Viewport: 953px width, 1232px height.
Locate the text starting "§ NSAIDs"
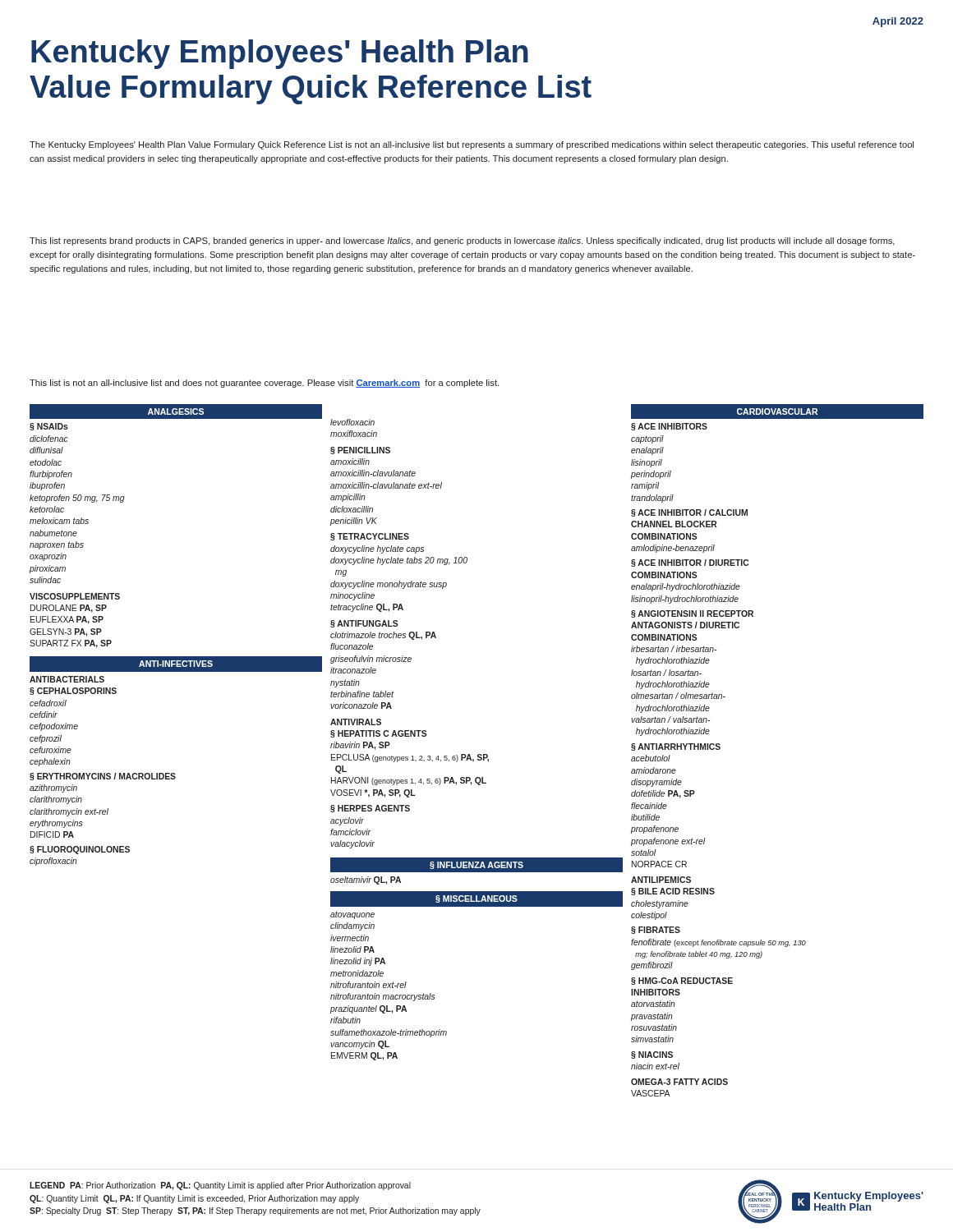click(x=49, y=427)
